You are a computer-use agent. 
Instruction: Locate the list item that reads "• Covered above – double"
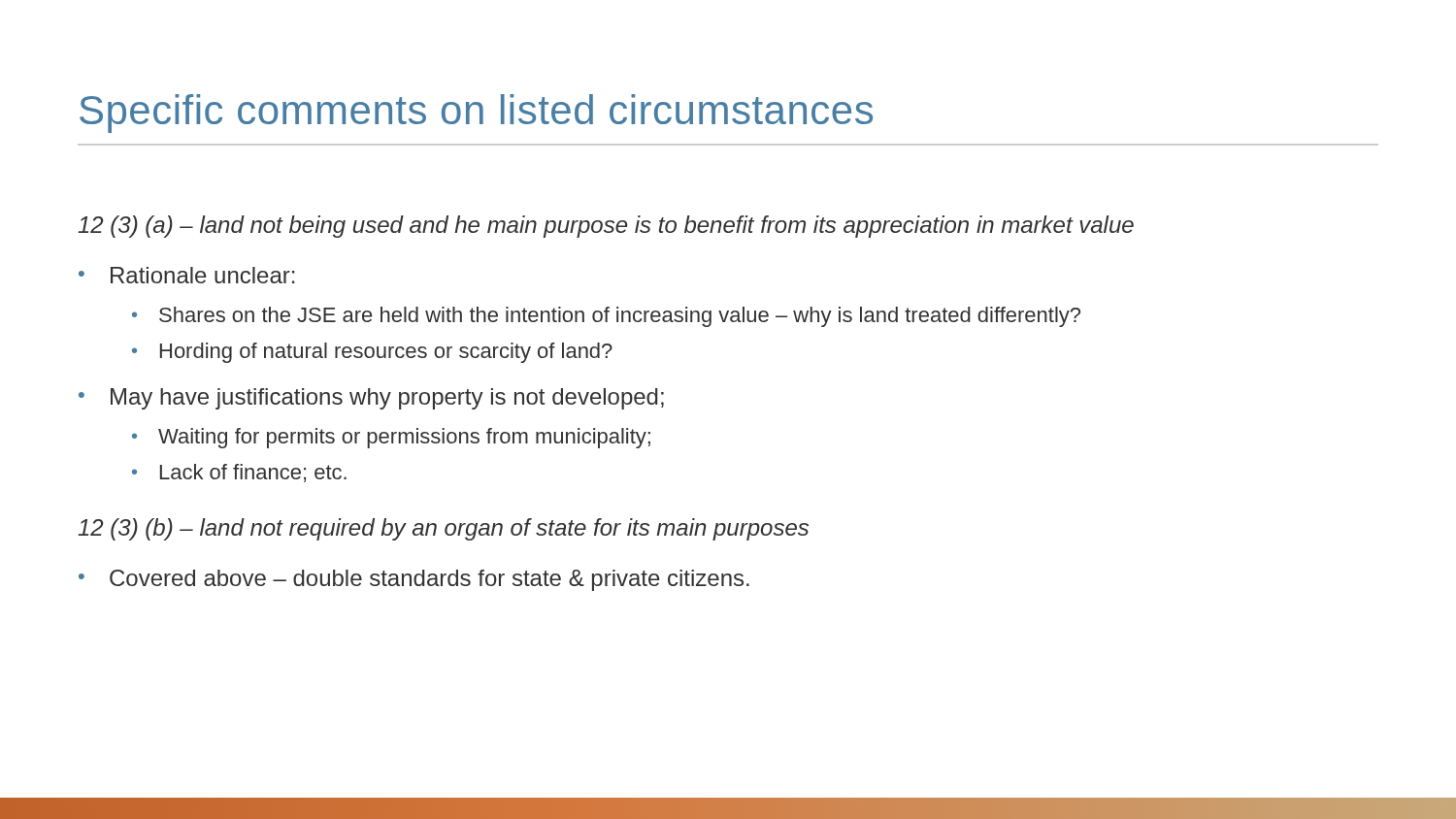[414, 578]
